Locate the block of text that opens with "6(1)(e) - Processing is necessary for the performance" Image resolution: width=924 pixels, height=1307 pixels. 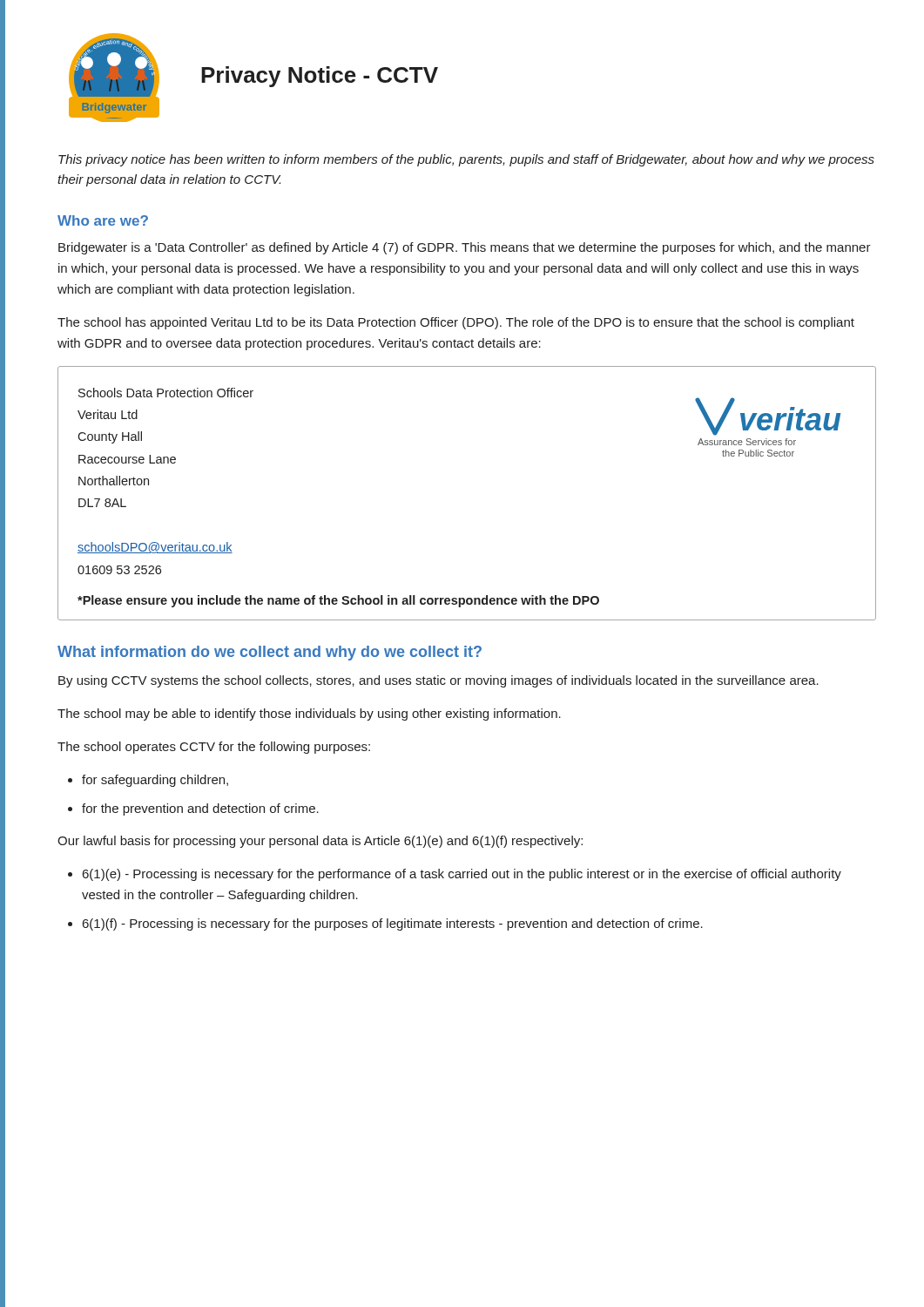[x=461, y=884]
